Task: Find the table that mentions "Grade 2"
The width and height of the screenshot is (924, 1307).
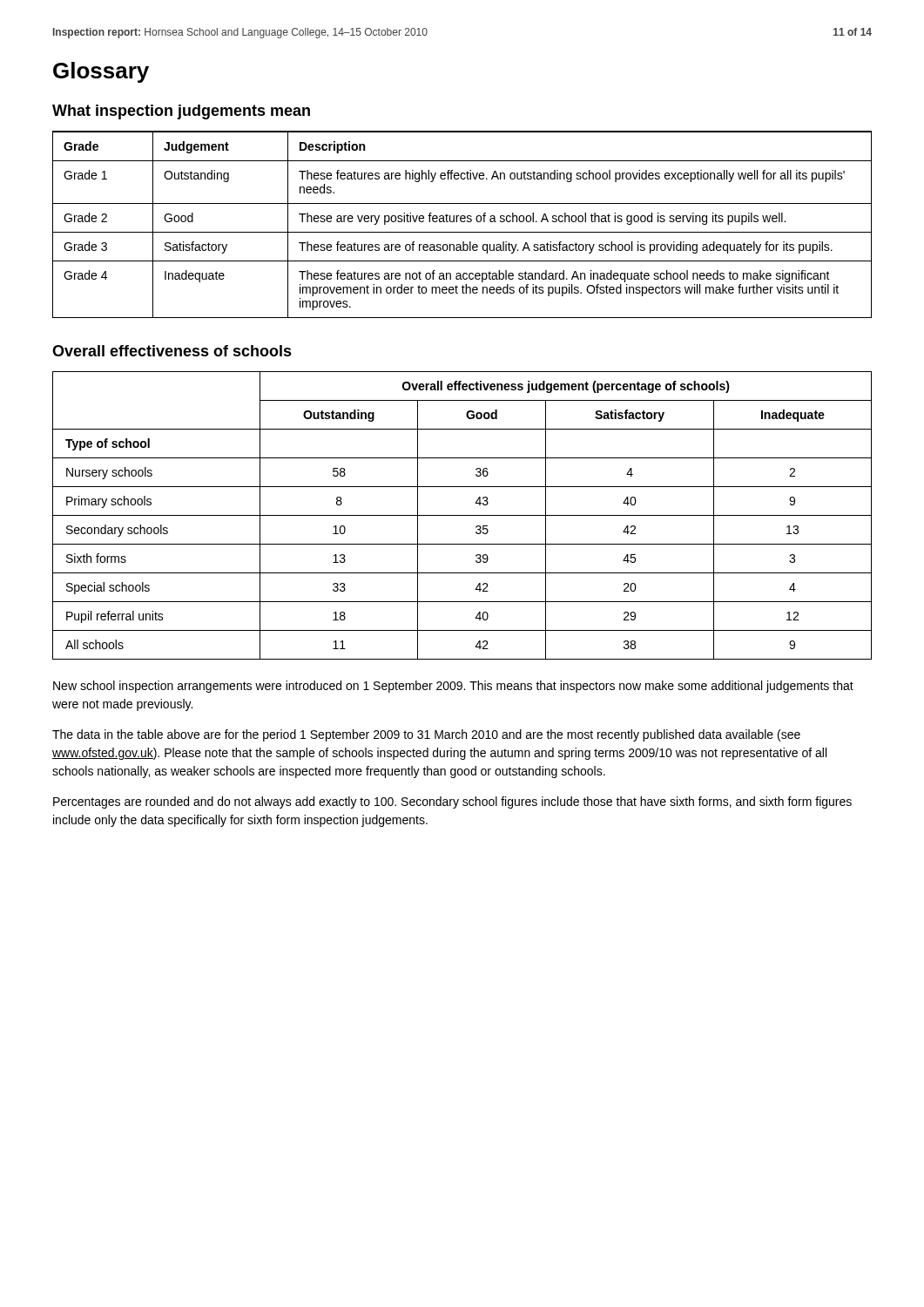Action: pos(462,224)
